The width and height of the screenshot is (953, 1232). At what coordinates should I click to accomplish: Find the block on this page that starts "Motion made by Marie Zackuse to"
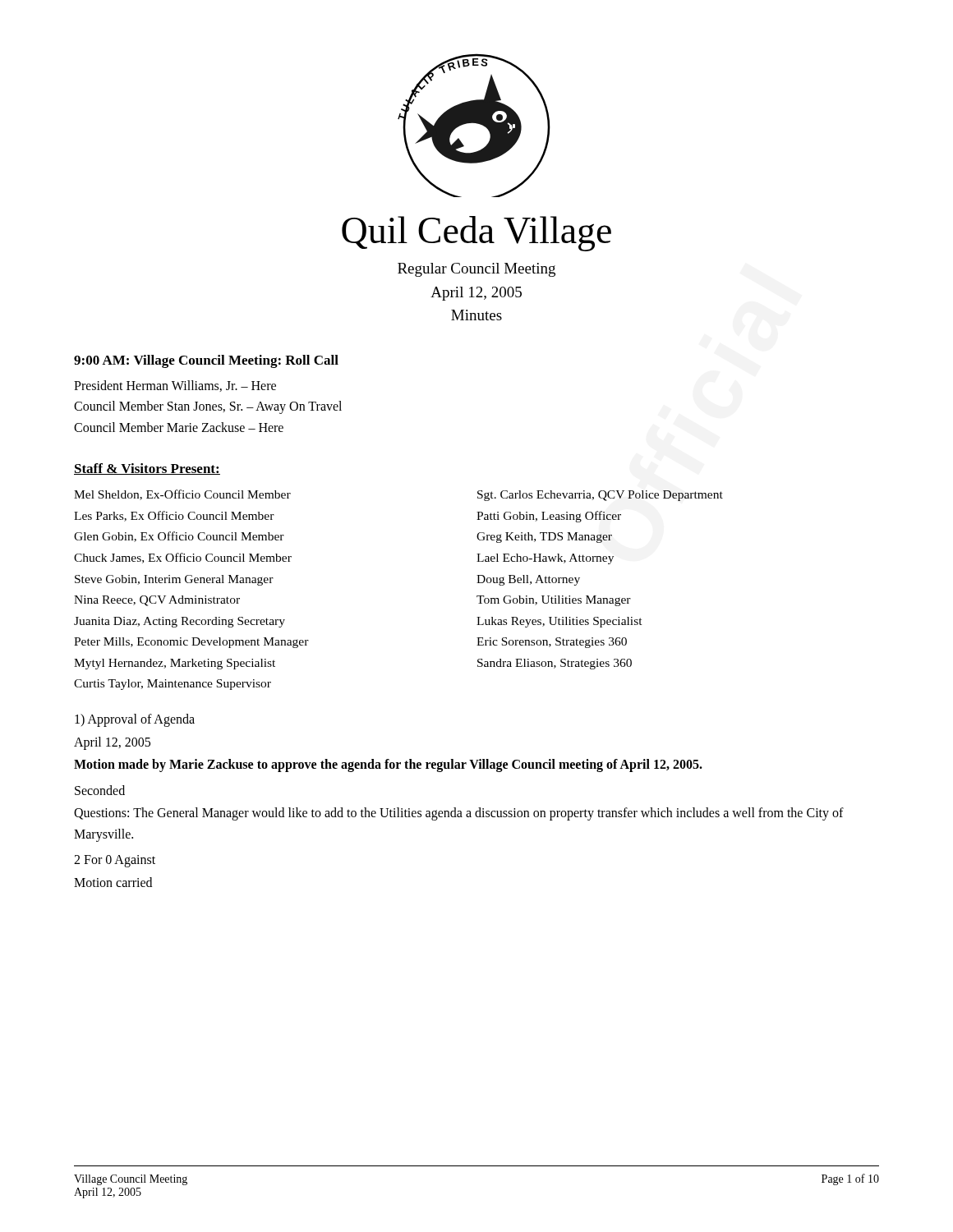tap(388, 764)
